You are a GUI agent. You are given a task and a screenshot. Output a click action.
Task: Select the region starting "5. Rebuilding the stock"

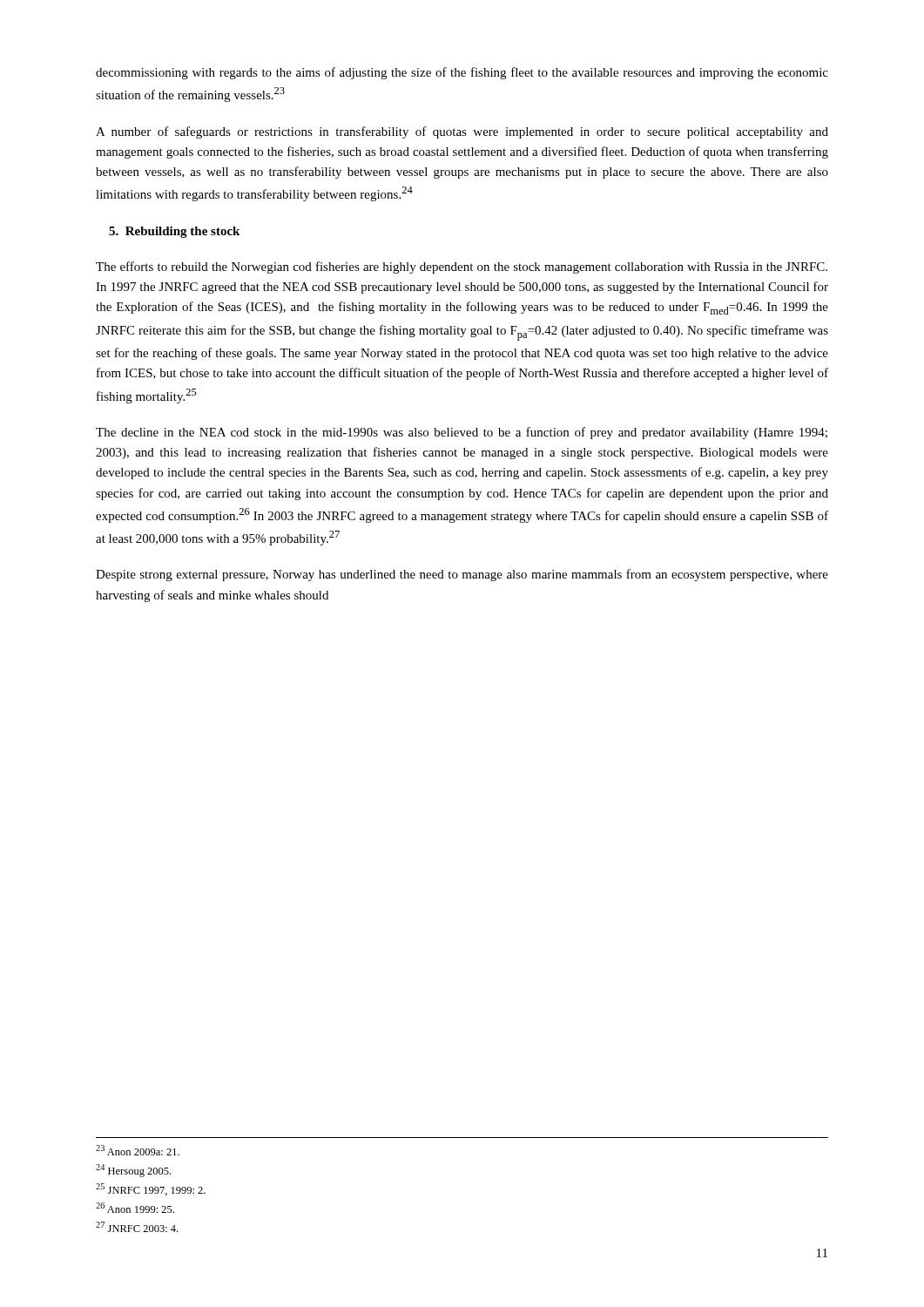(x=168, y=230)
